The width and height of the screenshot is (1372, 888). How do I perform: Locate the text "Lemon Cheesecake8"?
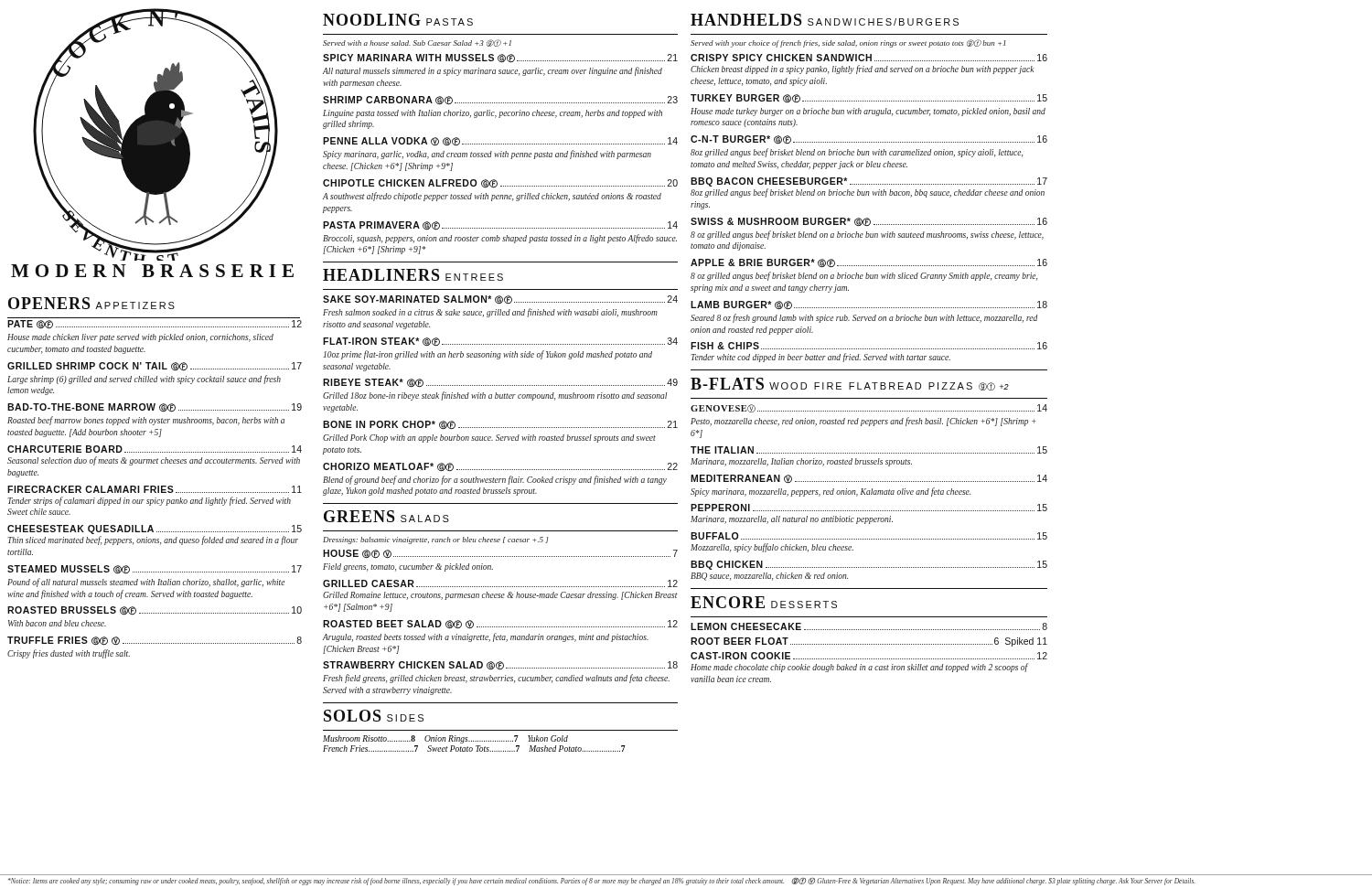pyautogui.click(x=869, y=626)
